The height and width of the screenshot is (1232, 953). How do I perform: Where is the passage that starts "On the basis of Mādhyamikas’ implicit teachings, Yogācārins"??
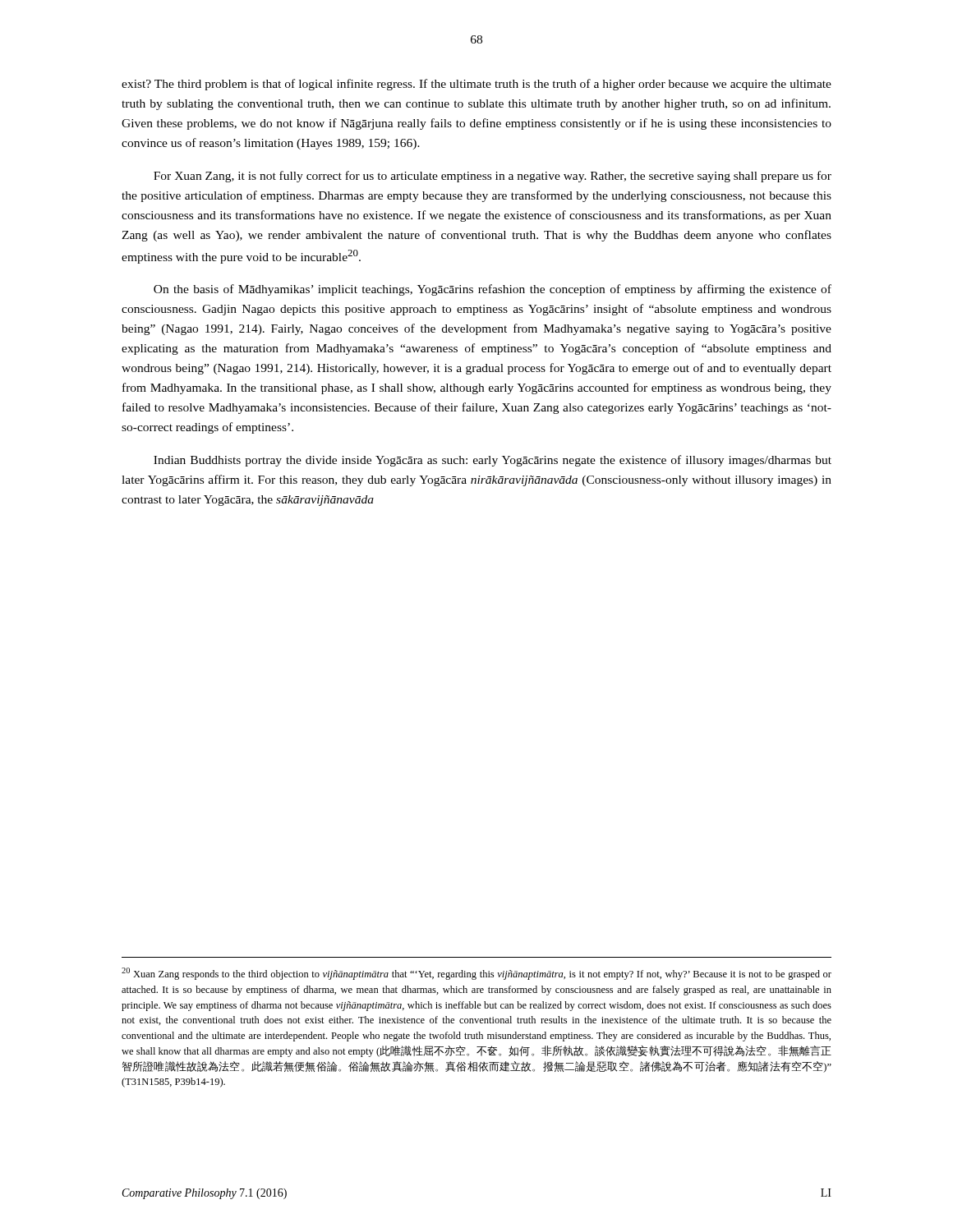[x=476, y=358]
